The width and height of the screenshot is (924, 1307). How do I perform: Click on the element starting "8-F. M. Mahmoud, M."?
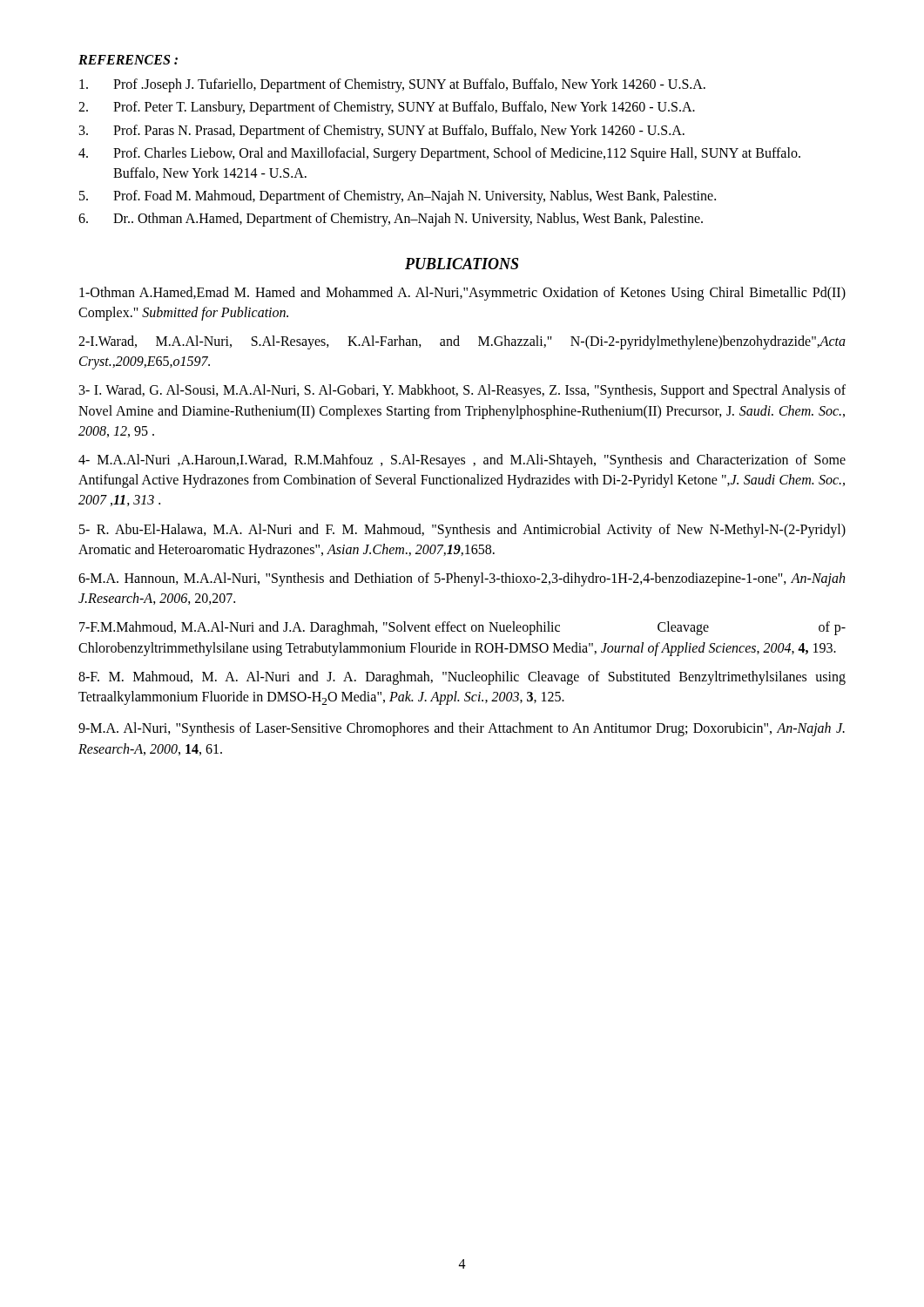point(462,688)
